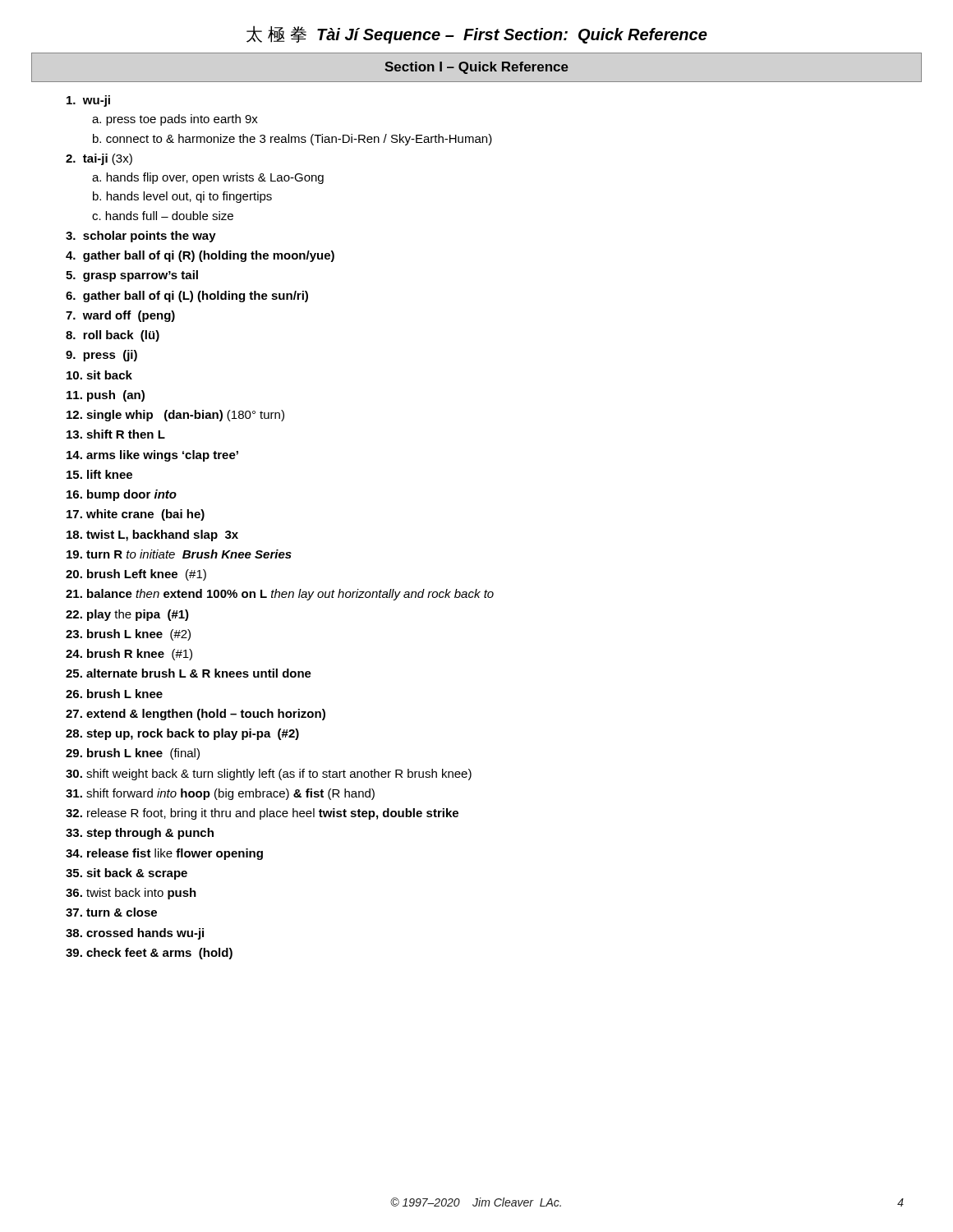Screen dimensions: 1232x953
Task: Point to the text block starting "15. lift knee"
Action: click(99, 474)
